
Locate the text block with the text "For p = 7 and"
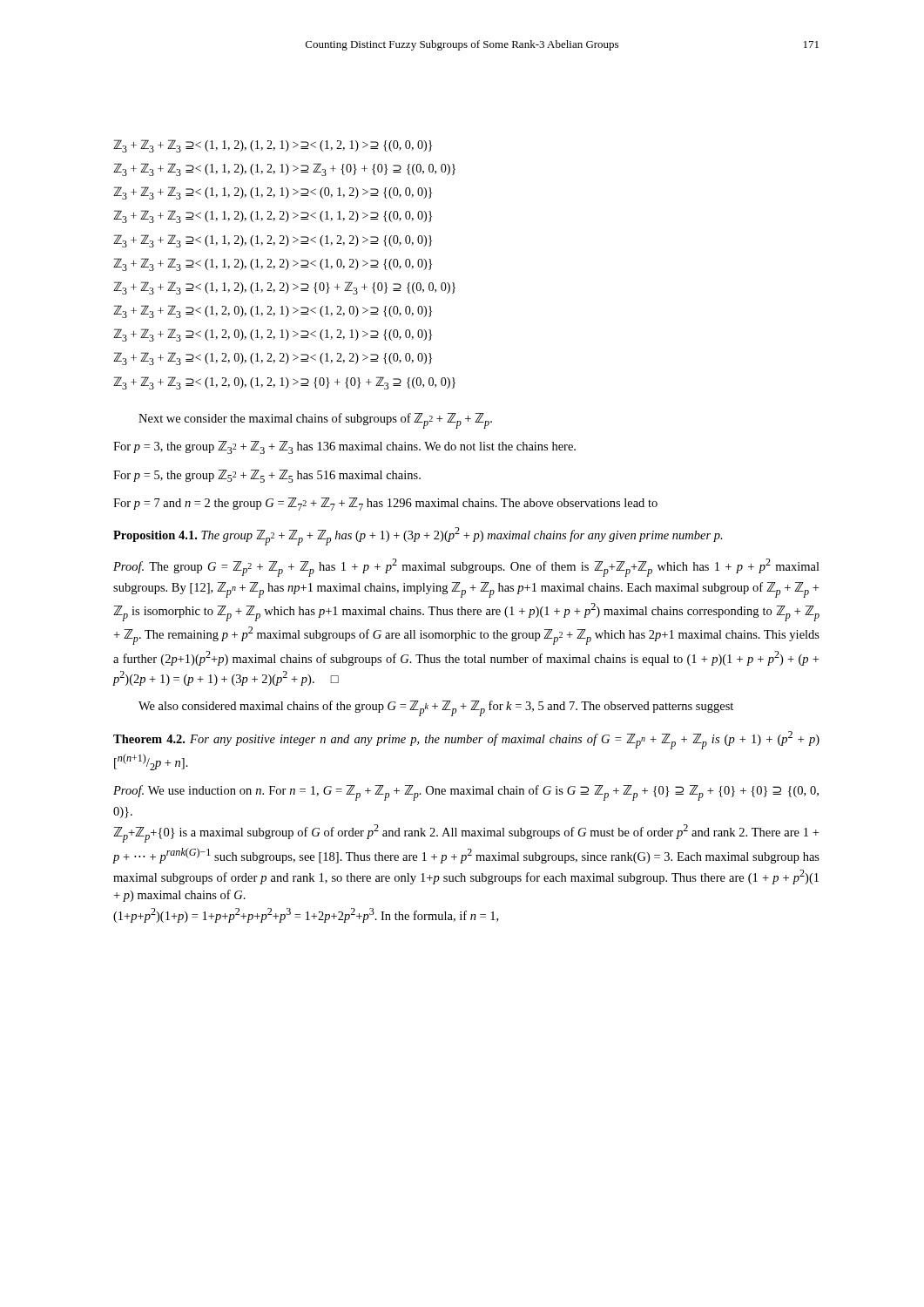[466, 505]
